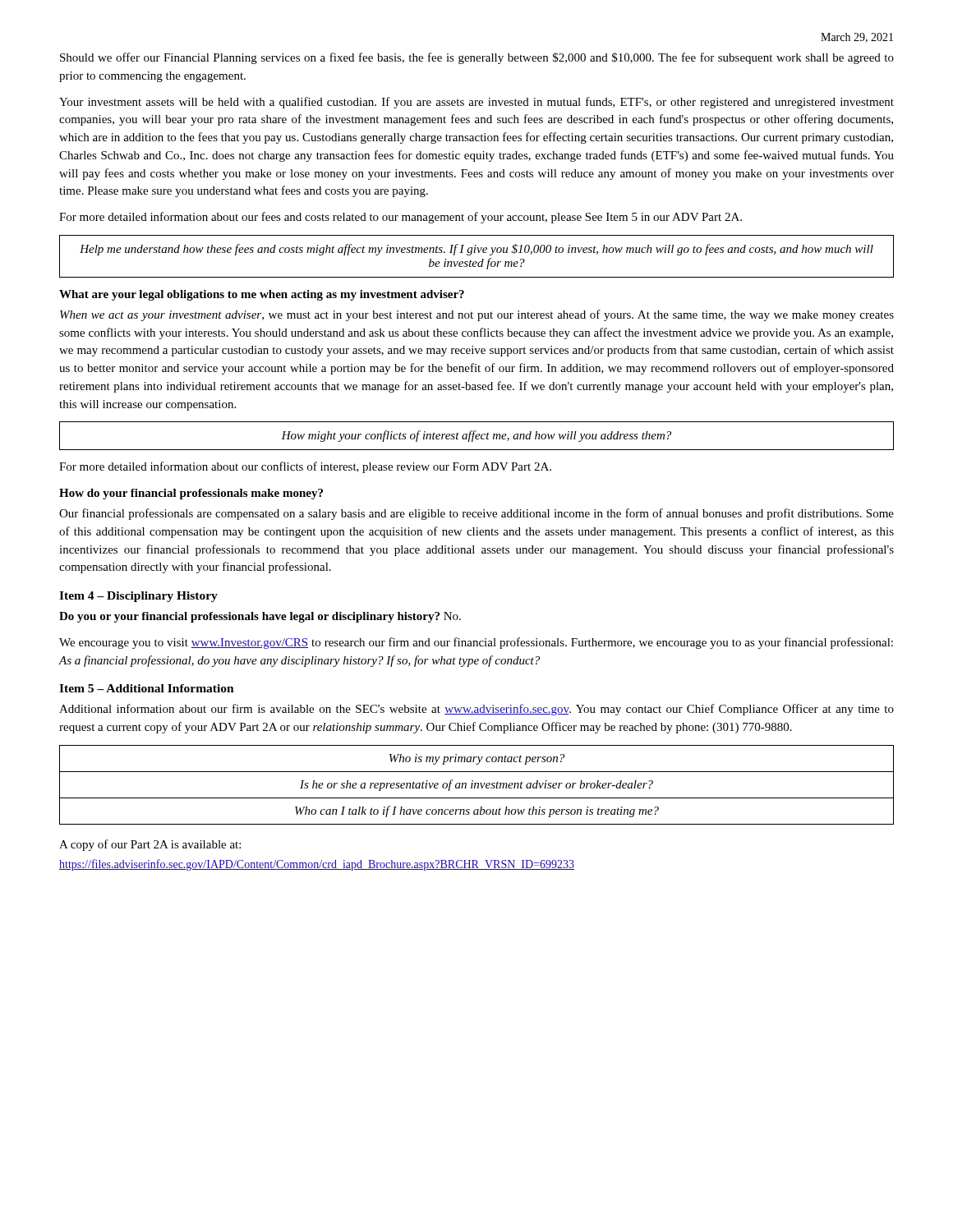Click on the text block that reads "When we act as"
This screenshot has height=1232, width=953.
click(476, 360)
